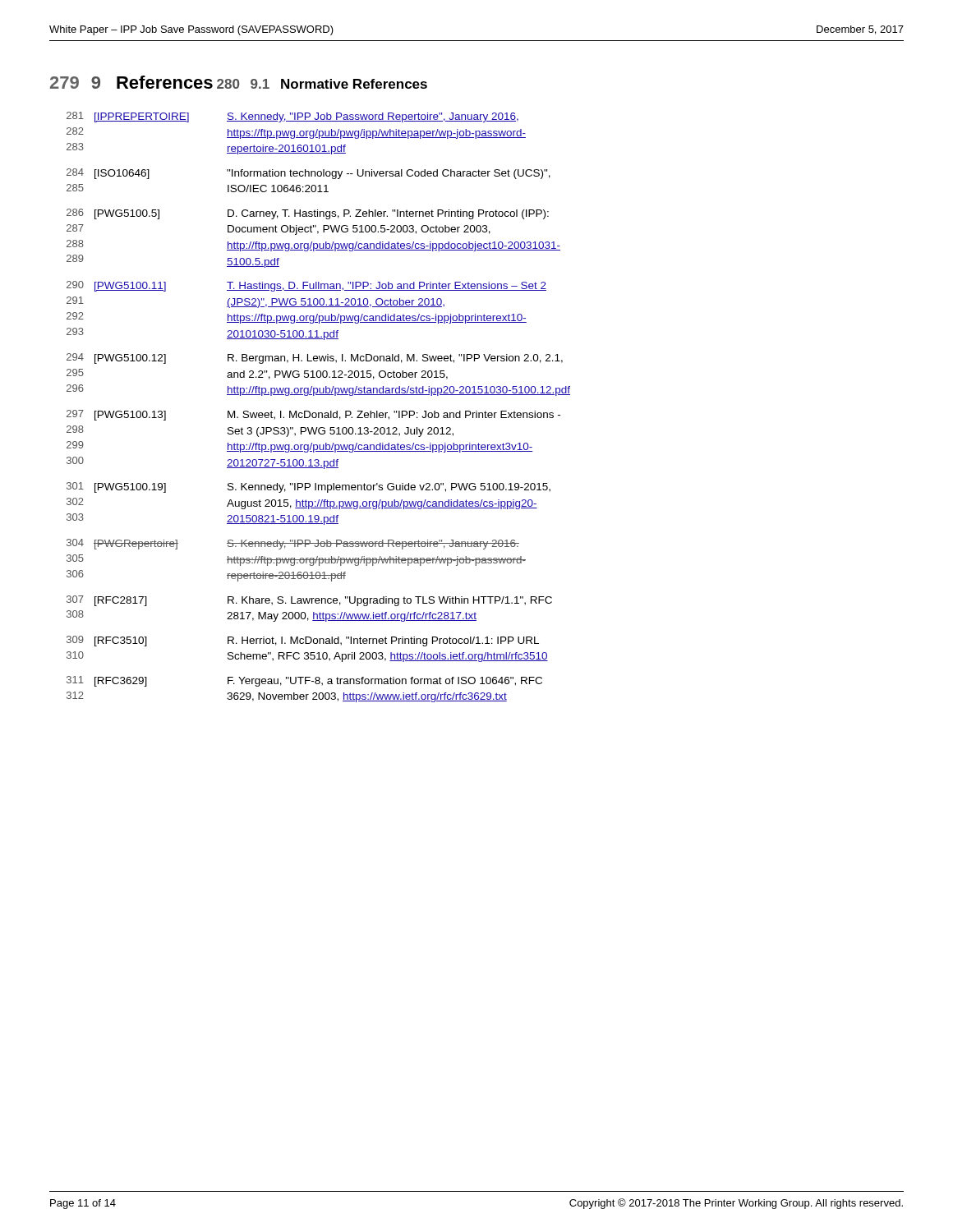
Task: Click on the element starting "281282283 [IPPREPERTOIRE] S. Kennedy, "IPP Job Password"
Action: [476, 133]
